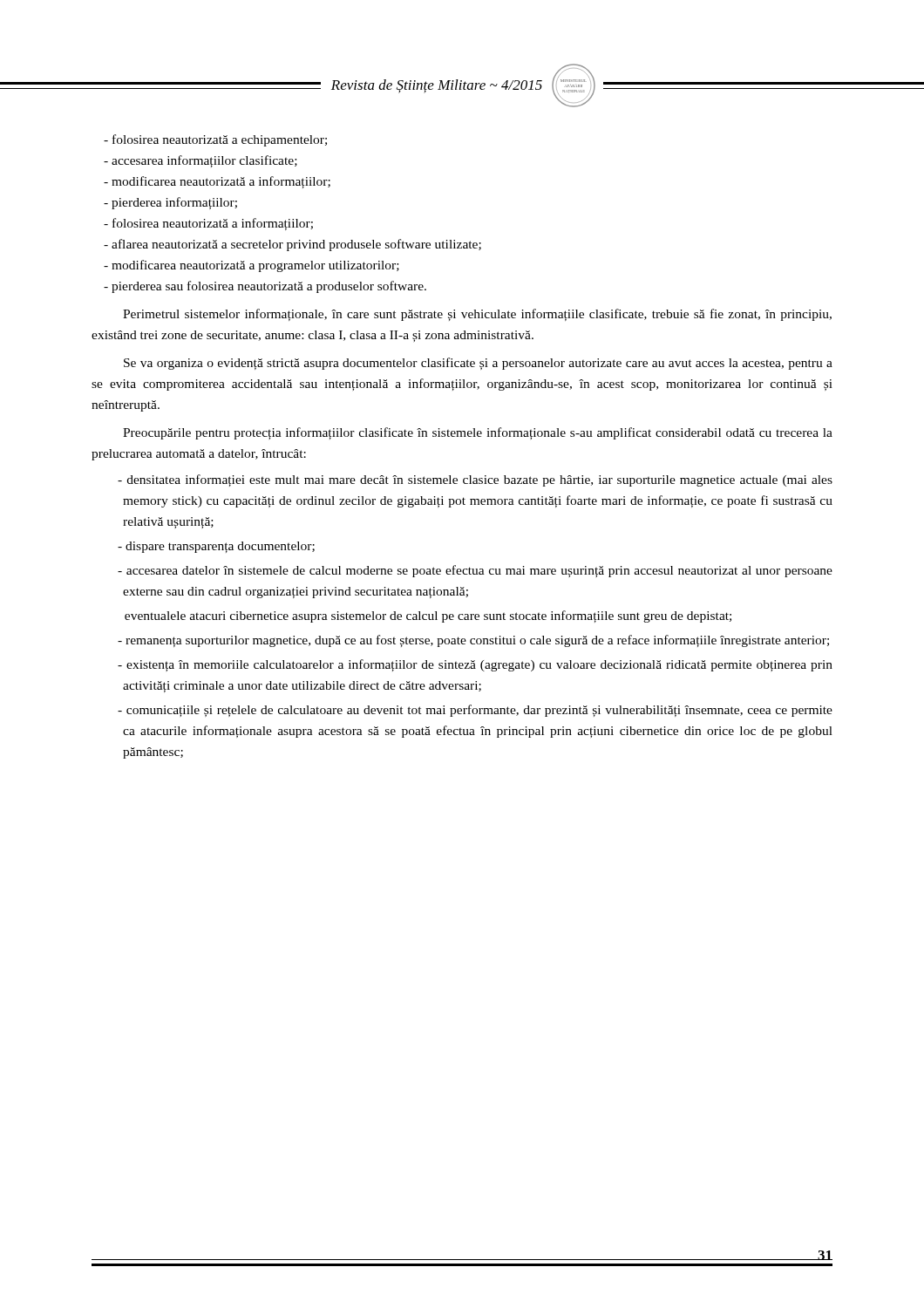Click where it says "accesarea informațiilor clasificate;"
924x1308 pixels.
201,160
